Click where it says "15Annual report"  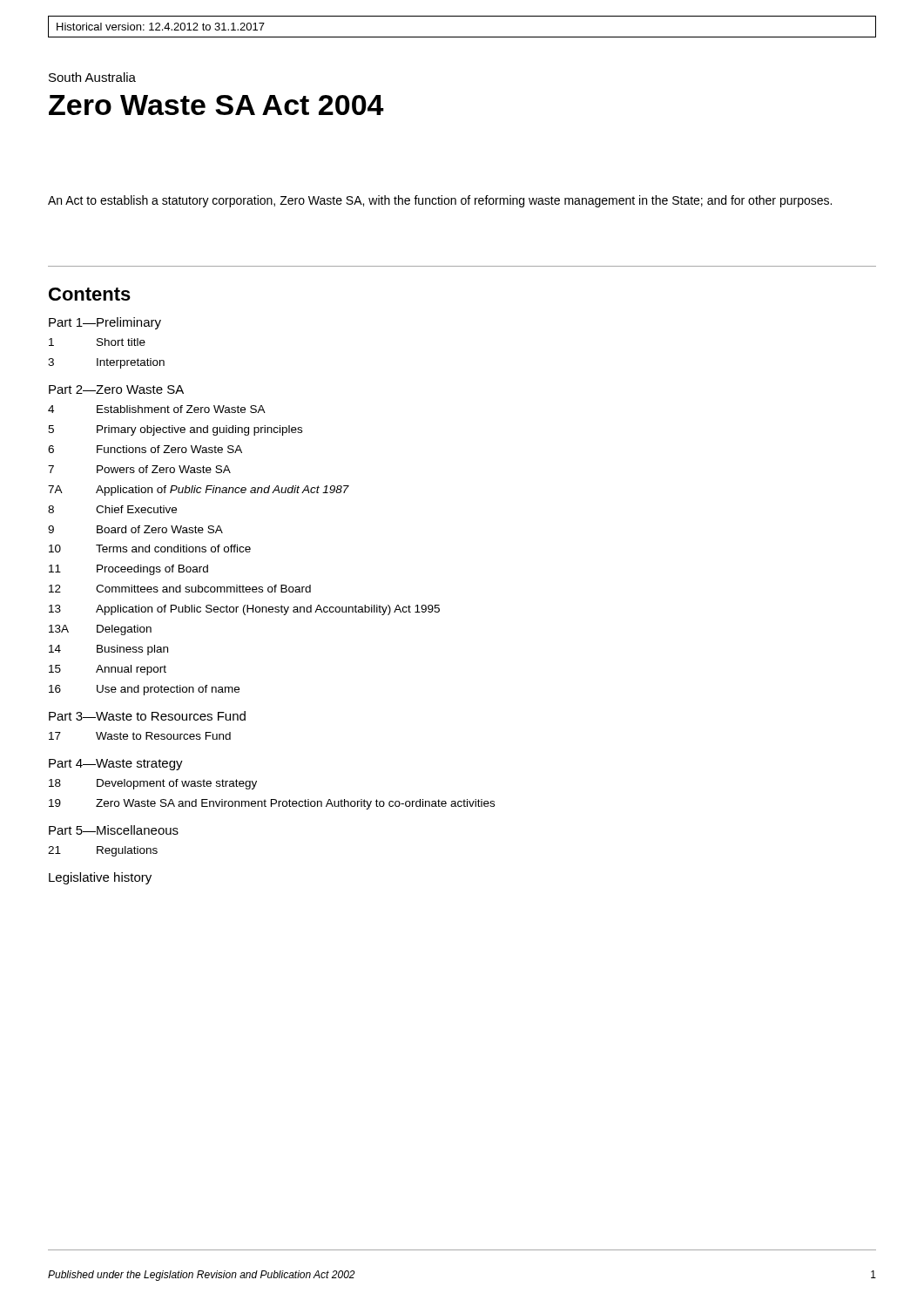point(108,670)
